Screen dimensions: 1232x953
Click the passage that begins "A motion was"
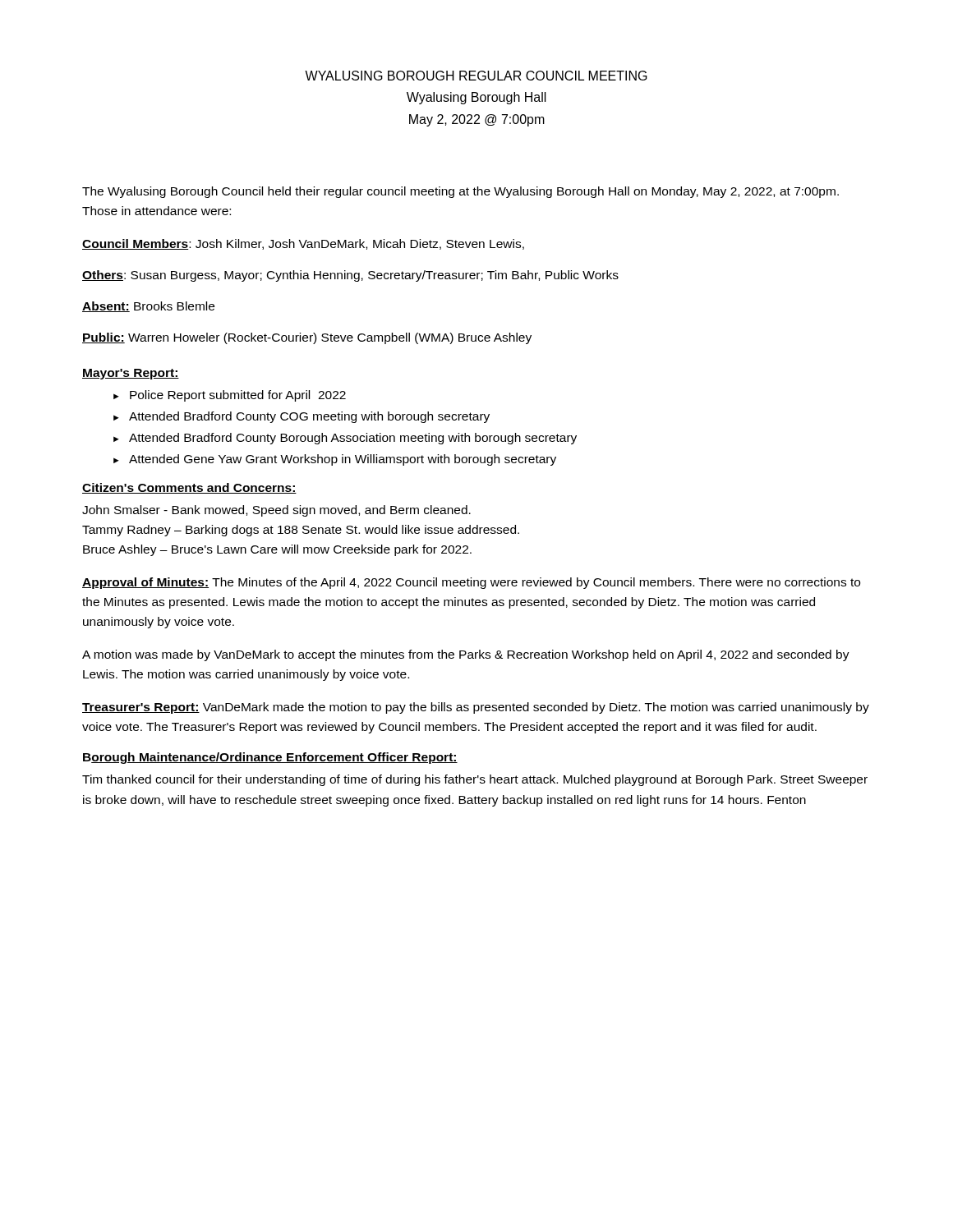(466, 664)
